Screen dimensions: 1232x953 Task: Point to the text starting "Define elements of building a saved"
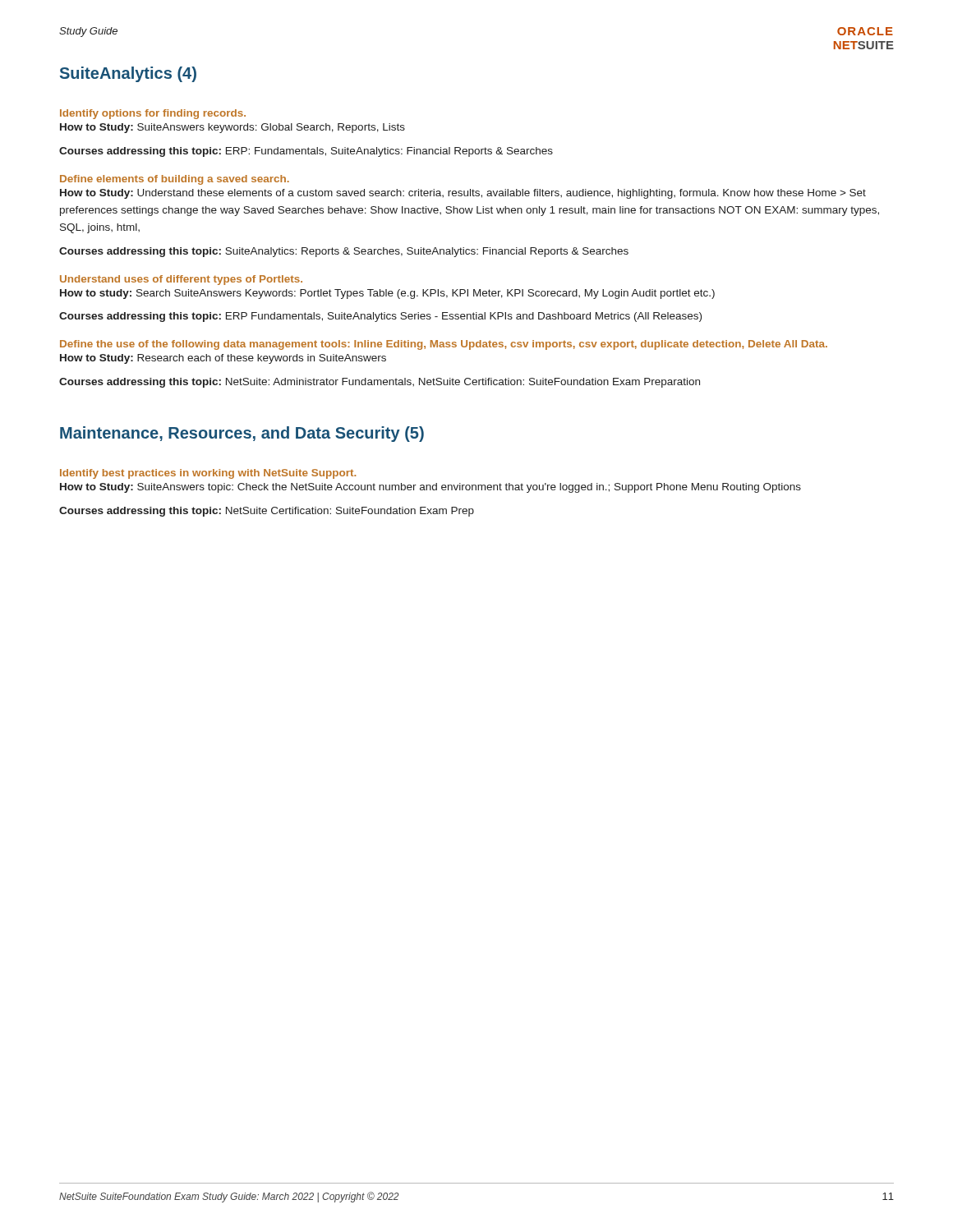[x=174, y=179]
